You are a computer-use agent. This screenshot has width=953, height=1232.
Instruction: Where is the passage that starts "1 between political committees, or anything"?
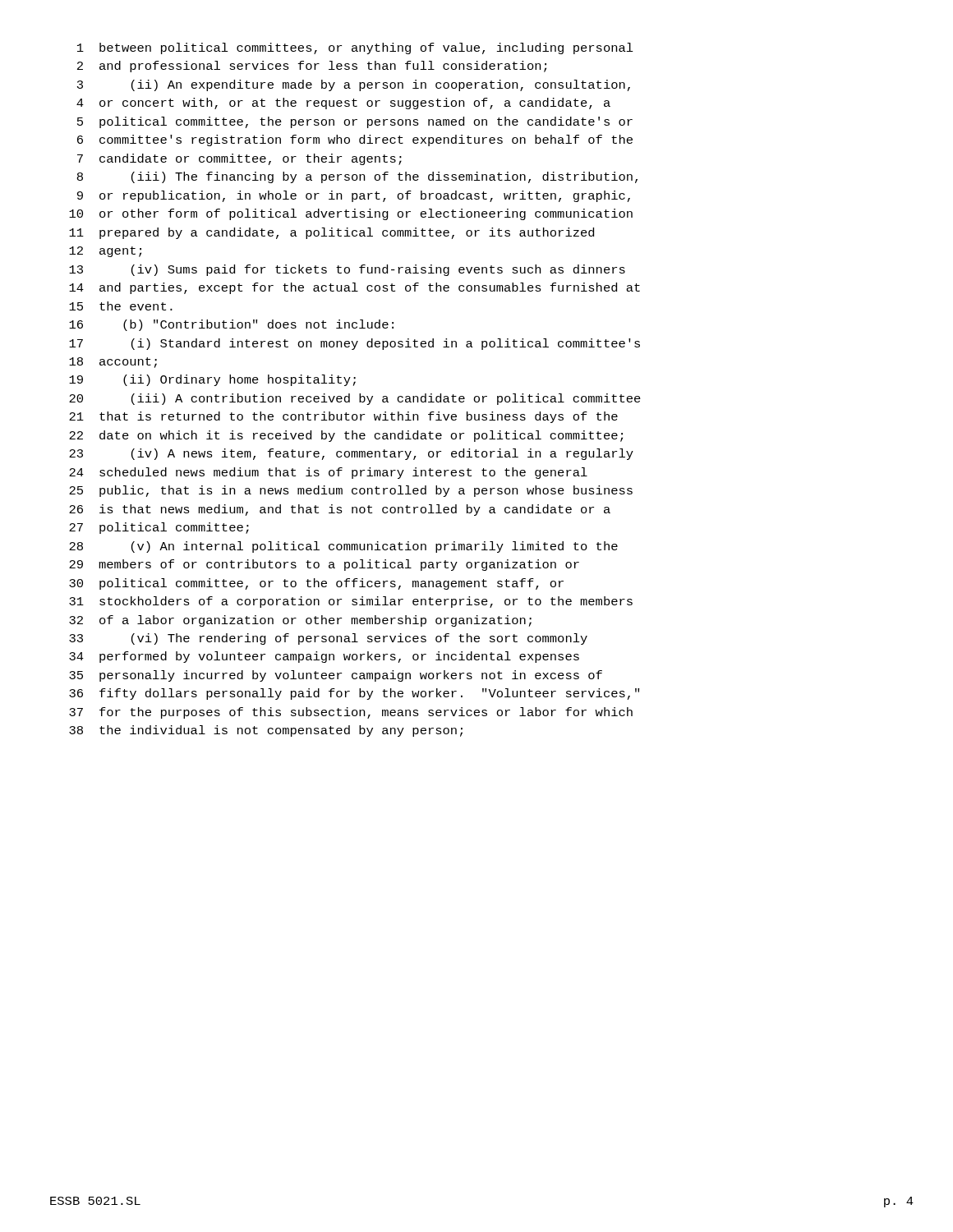(x=481, y=58)
